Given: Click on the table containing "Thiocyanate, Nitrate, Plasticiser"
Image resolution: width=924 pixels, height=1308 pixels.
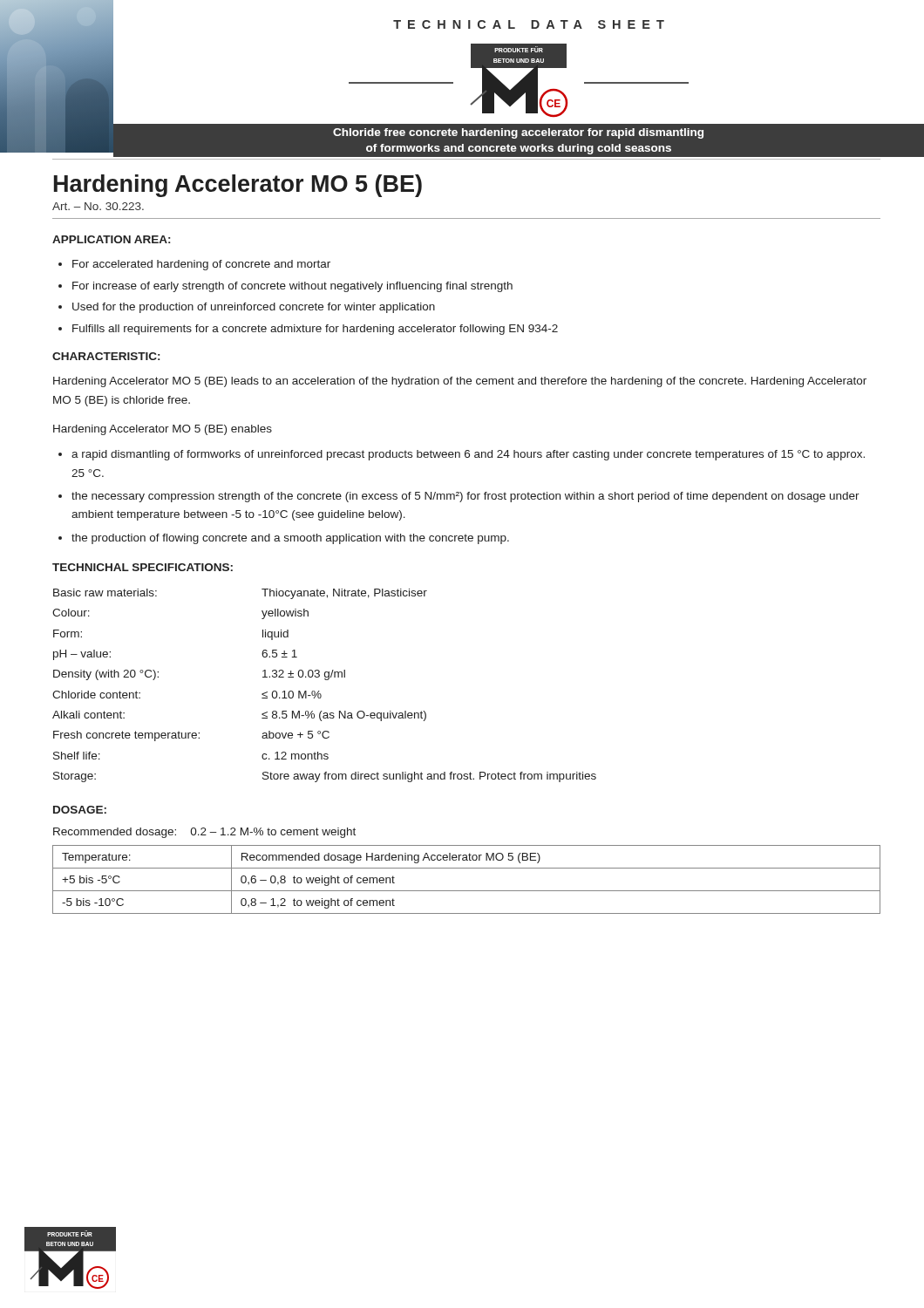Looking at the screenshot, I should 466,684.
